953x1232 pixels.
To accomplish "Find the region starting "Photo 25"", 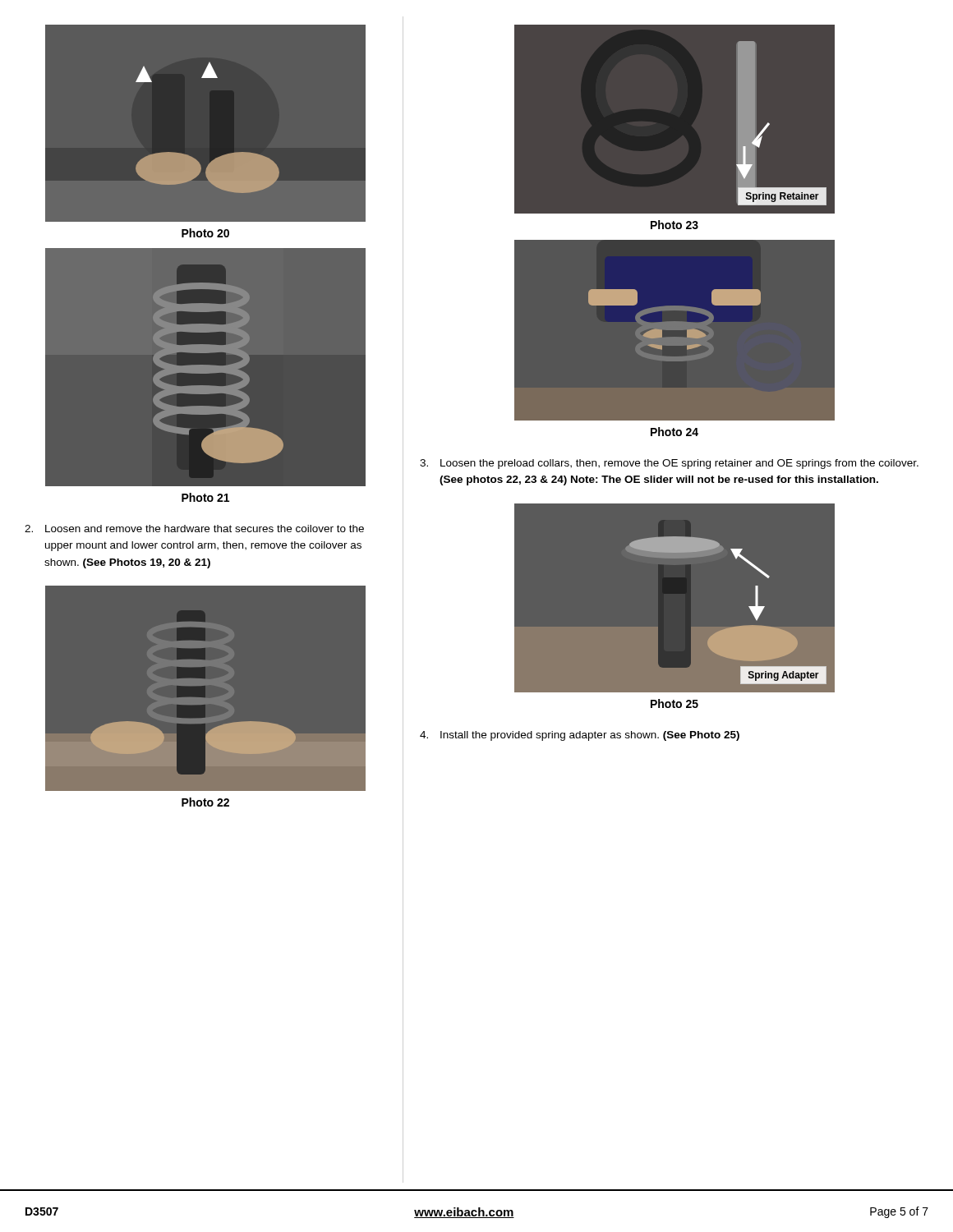I will [x=674, y=703].
